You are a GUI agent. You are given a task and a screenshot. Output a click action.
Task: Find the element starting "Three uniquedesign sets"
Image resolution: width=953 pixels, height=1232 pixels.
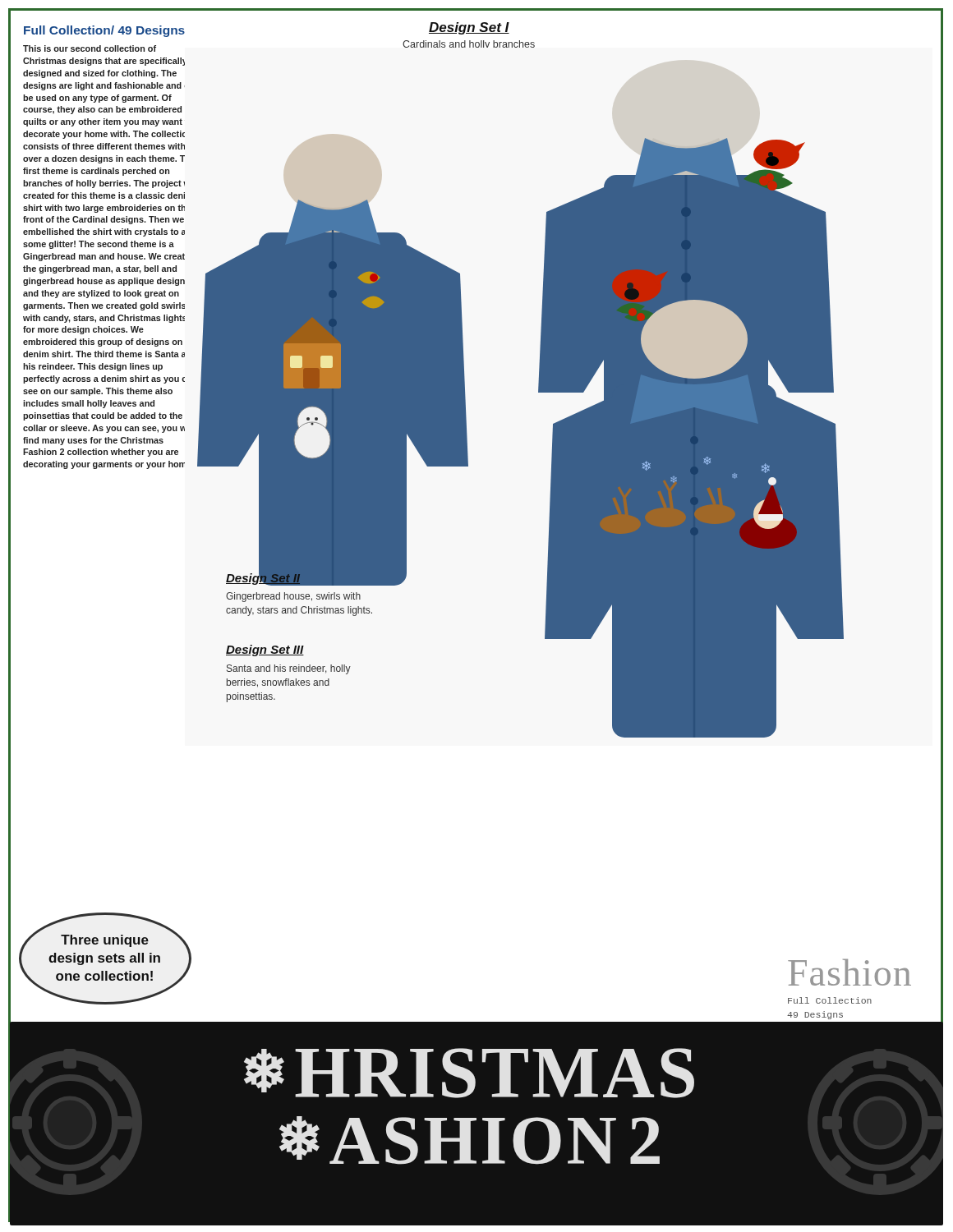pos(105,958)
